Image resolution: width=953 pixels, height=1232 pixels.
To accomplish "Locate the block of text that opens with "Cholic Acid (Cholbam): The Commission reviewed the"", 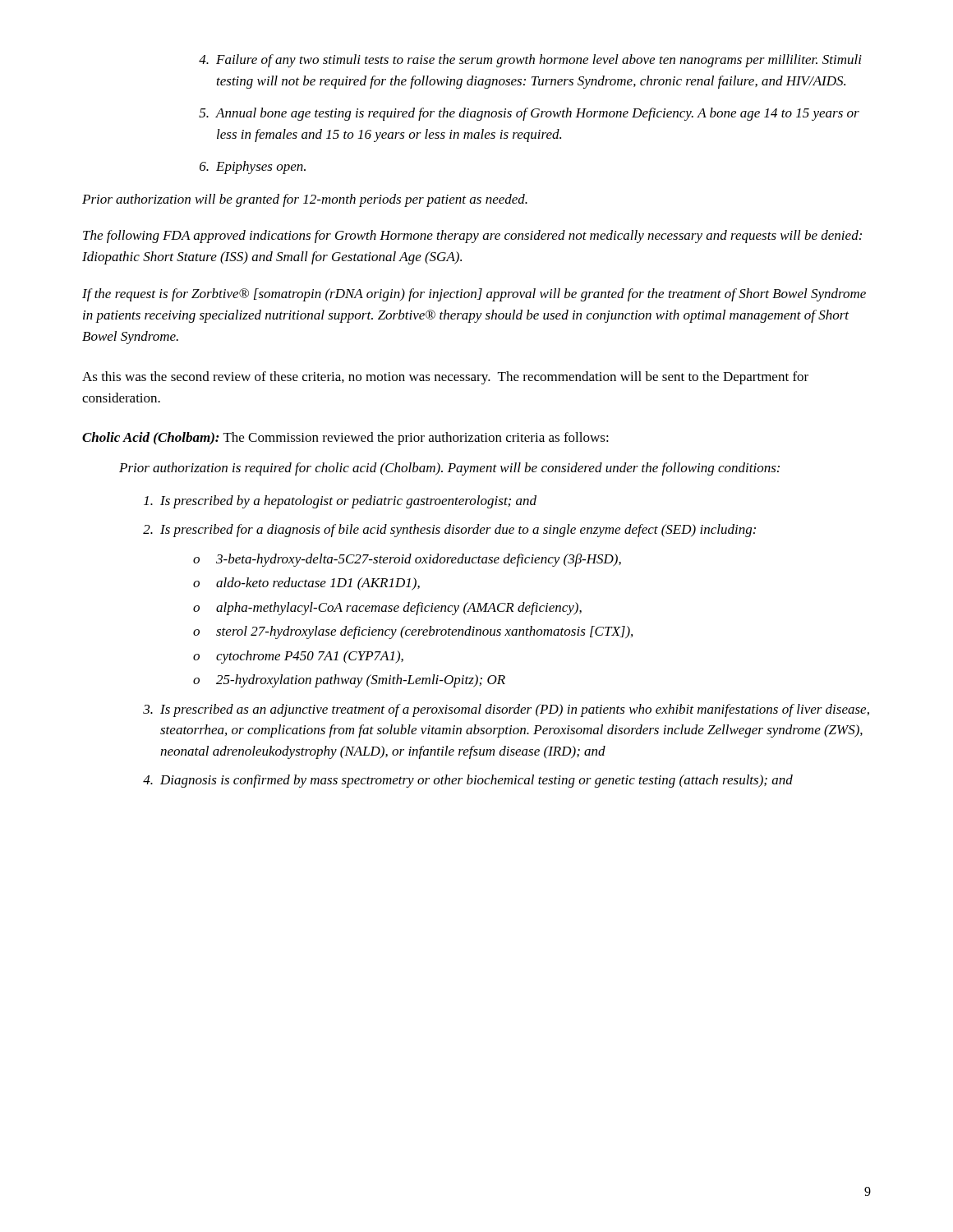I will click(346, 438).
